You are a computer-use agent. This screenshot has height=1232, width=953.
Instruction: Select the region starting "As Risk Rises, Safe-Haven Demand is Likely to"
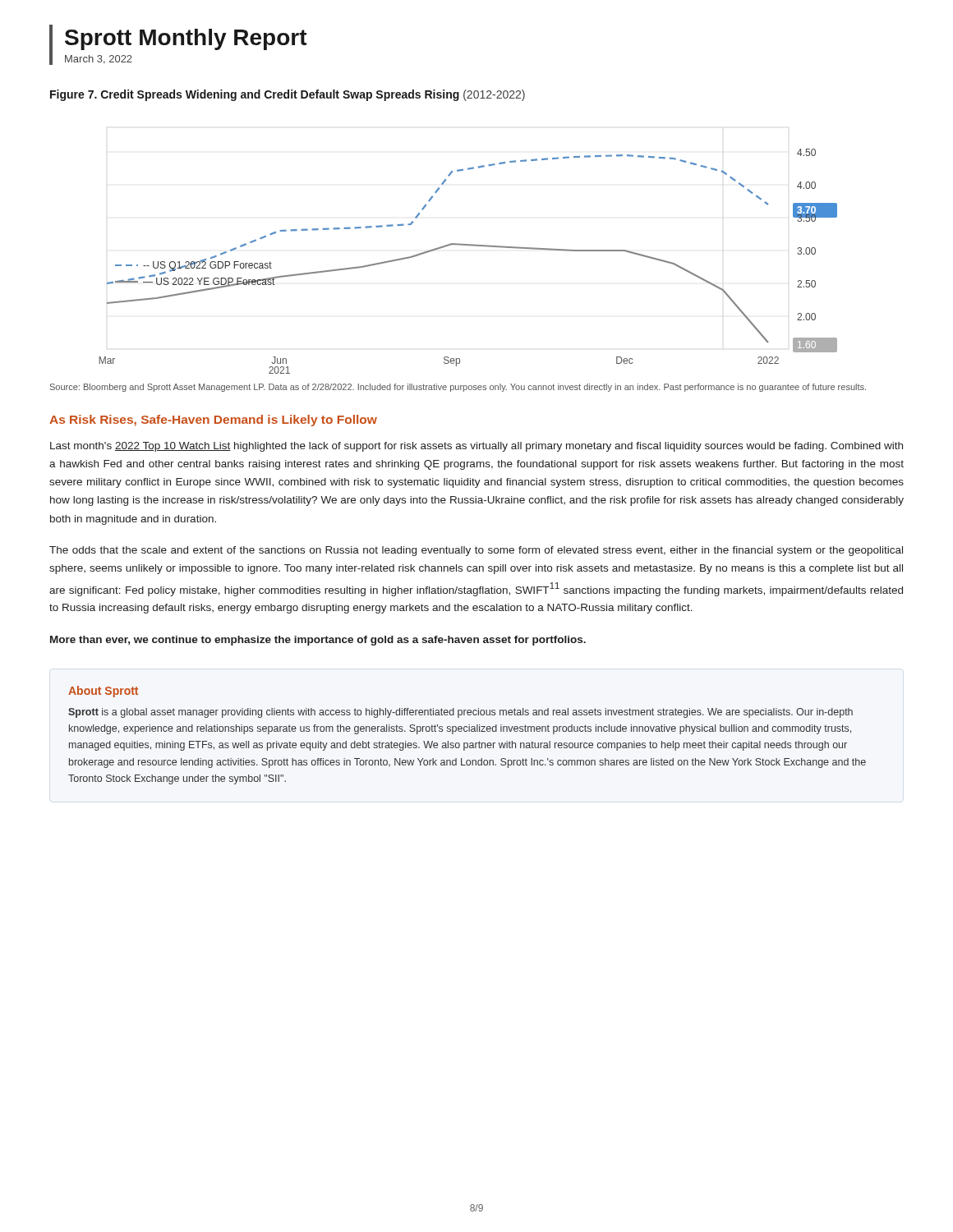tap(213, 419)
